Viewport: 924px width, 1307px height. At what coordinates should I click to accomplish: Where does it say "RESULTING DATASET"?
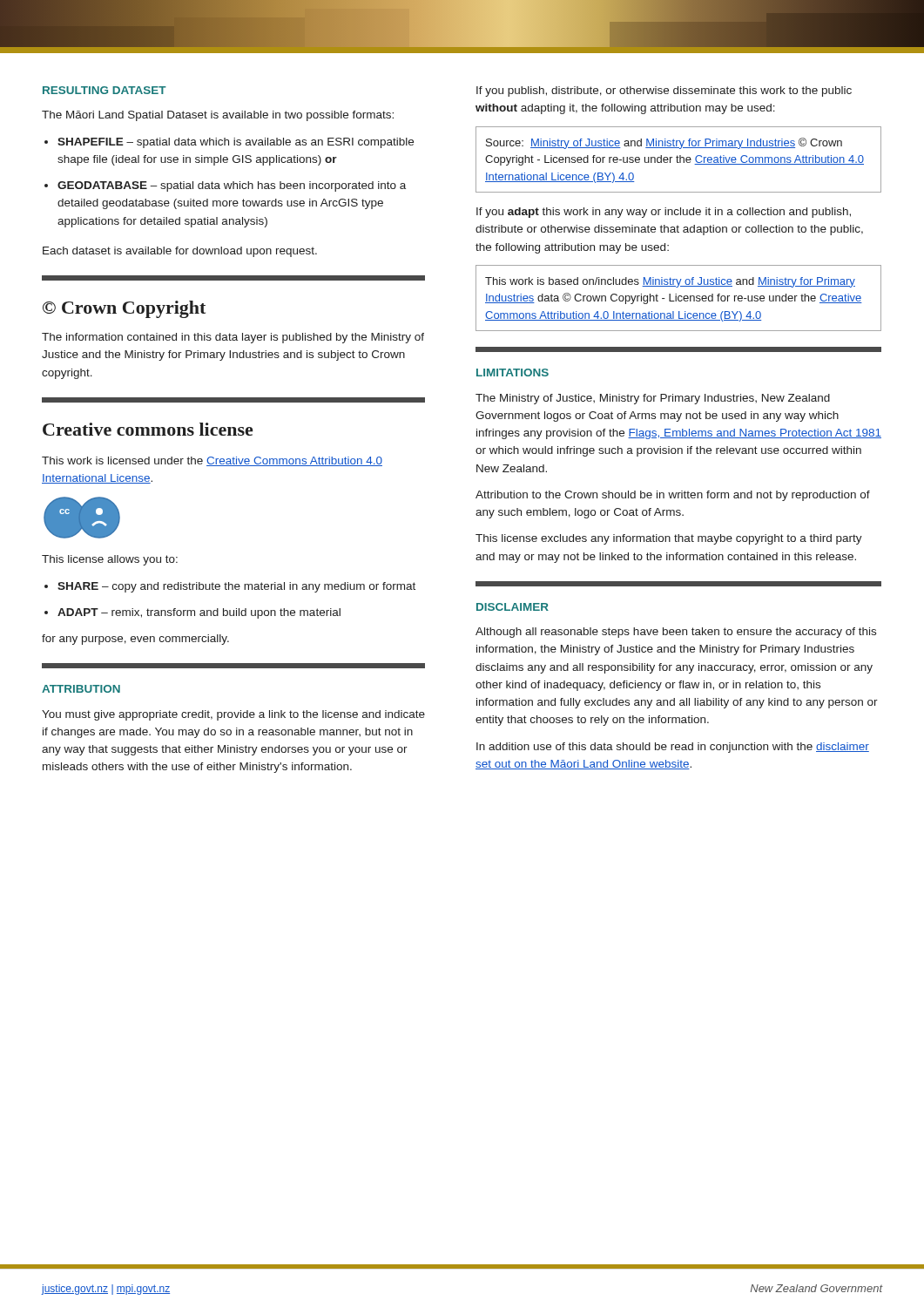point(105,90)
